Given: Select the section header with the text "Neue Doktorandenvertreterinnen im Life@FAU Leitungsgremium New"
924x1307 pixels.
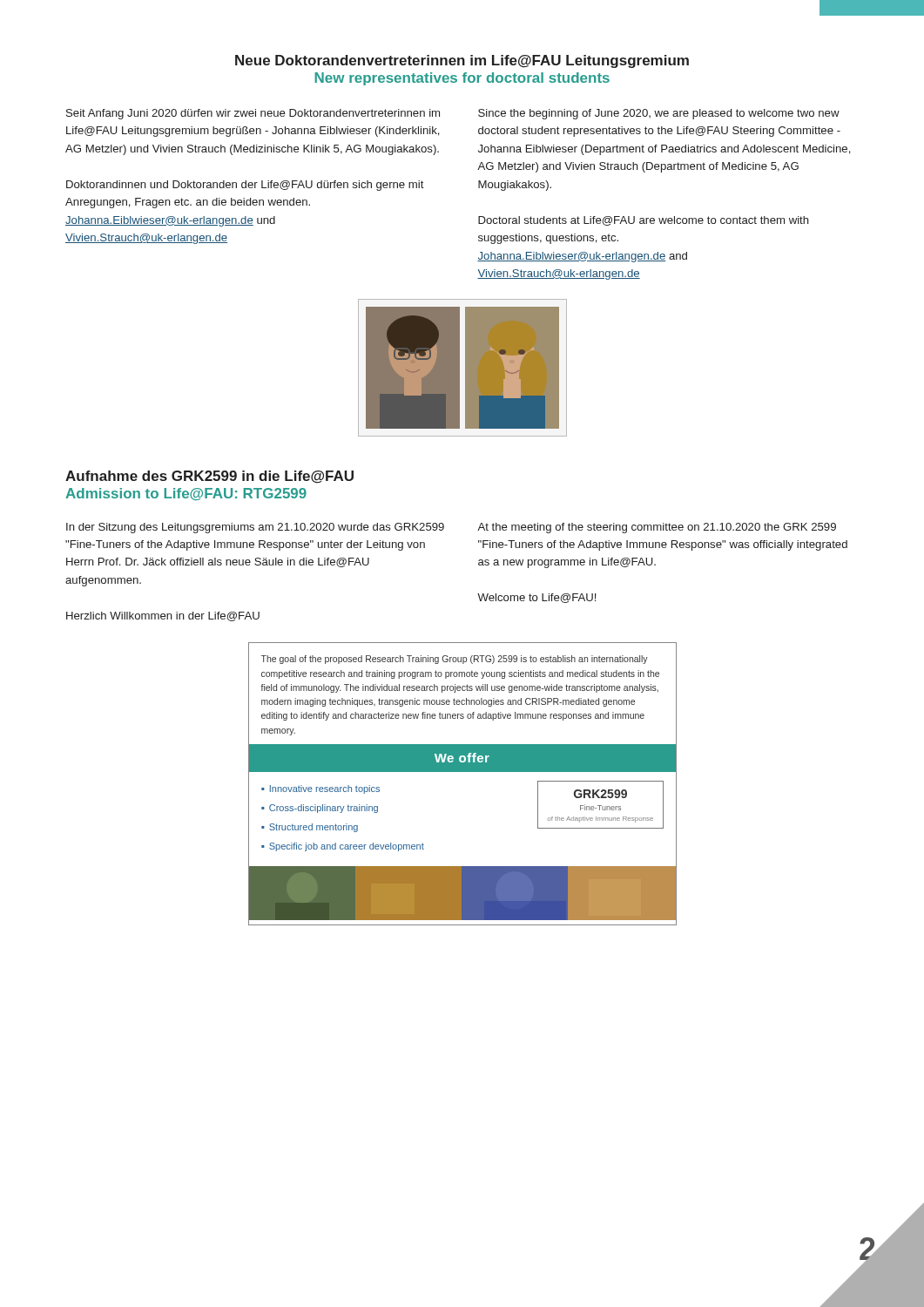Looking at the screenshot, I should point(462,70).
